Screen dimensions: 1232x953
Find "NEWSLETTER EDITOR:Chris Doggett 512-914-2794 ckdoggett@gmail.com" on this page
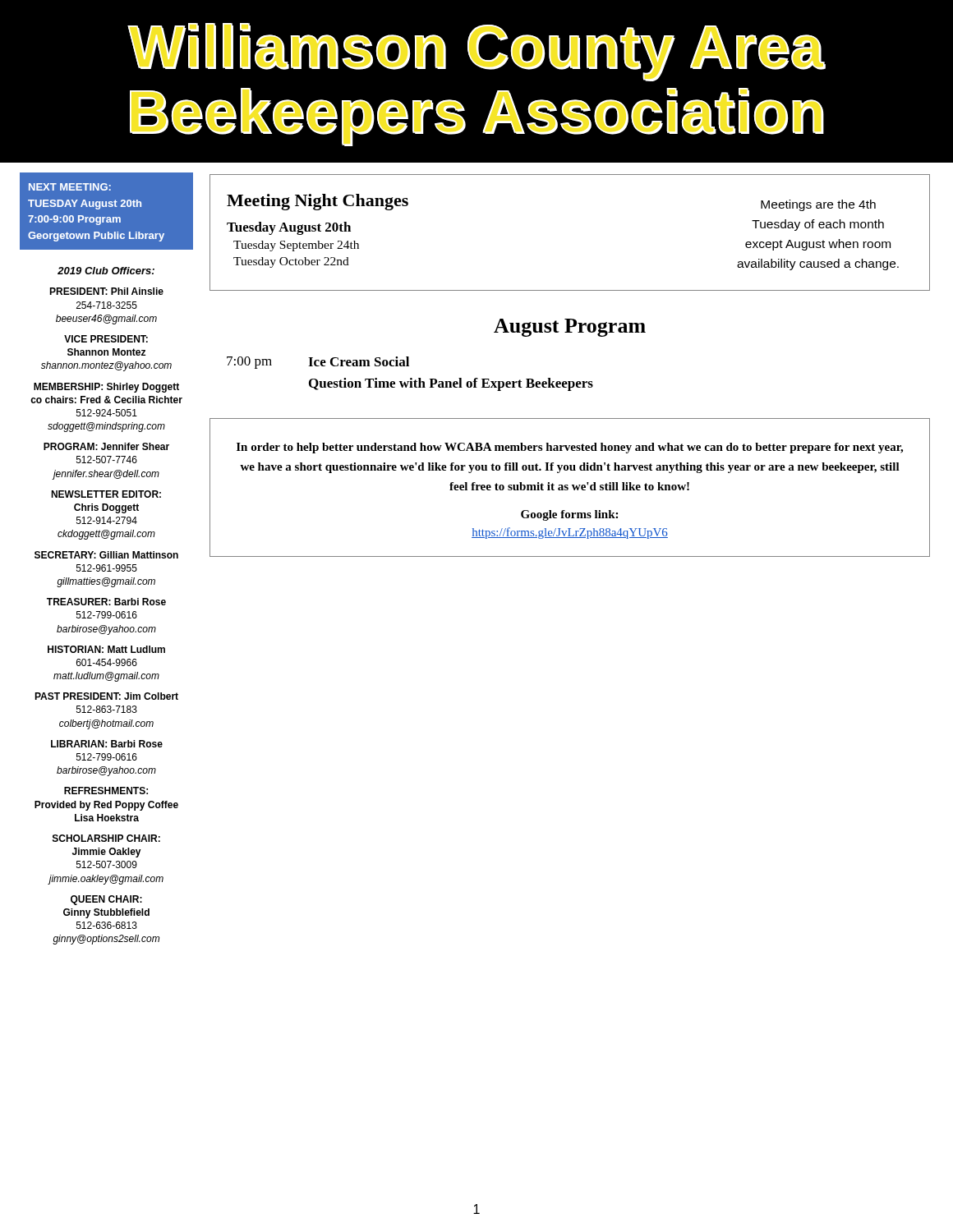(106, 514)
